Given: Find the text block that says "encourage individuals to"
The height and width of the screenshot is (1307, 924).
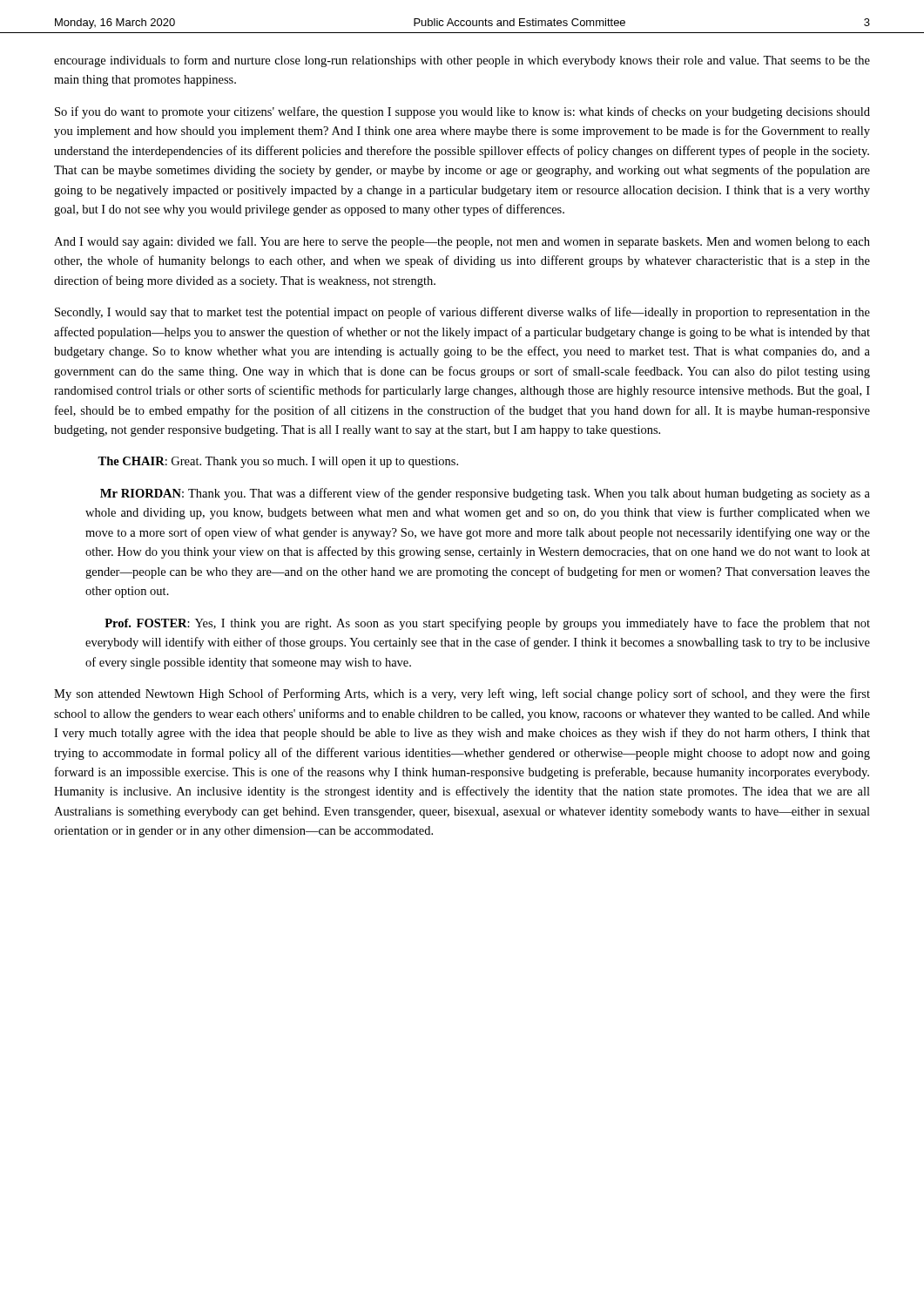Looking at the screenshot, I should click(462, 70).
